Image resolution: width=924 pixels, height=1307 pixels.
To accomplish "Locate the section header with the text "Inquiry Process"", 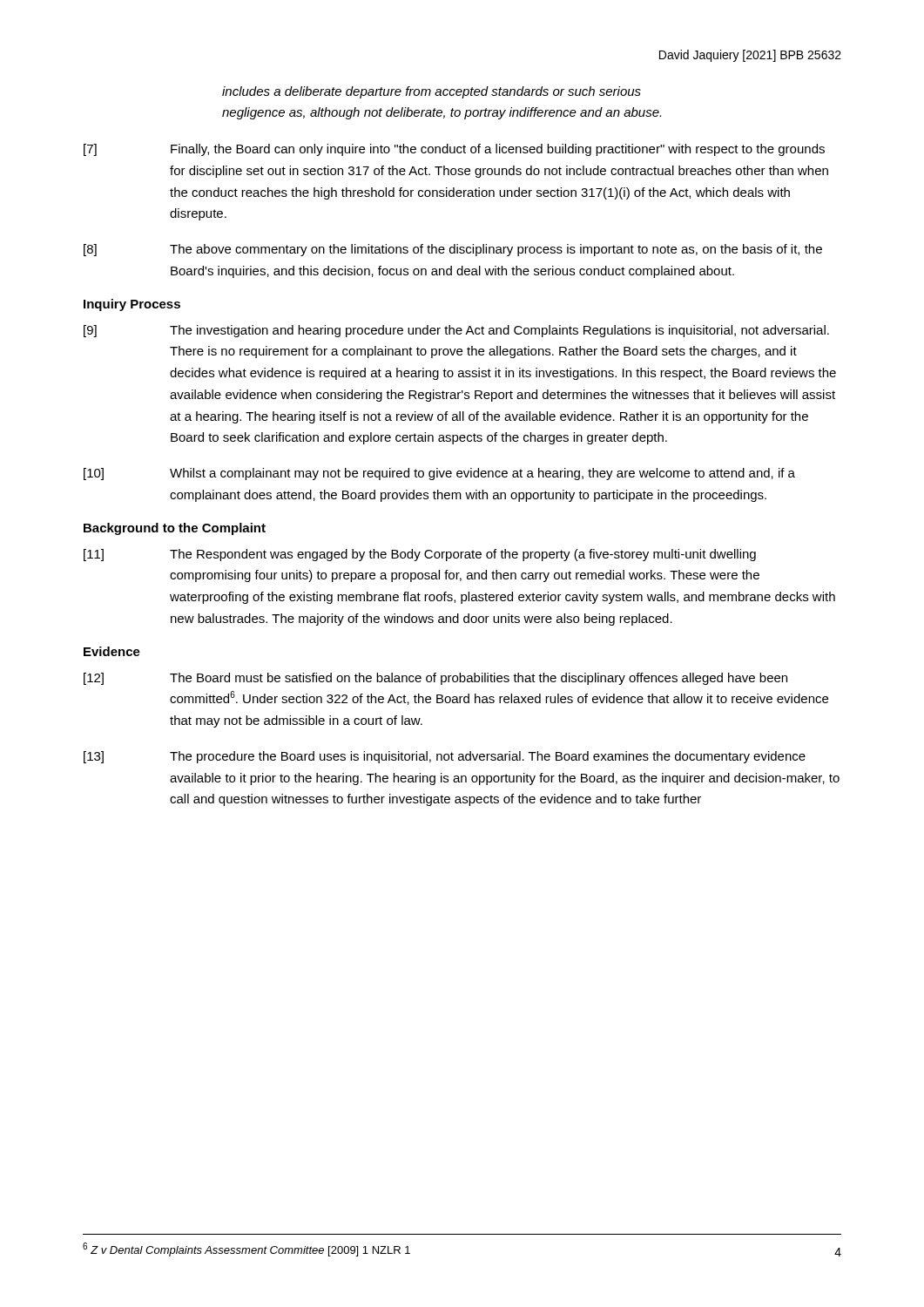I will [132, 303].
